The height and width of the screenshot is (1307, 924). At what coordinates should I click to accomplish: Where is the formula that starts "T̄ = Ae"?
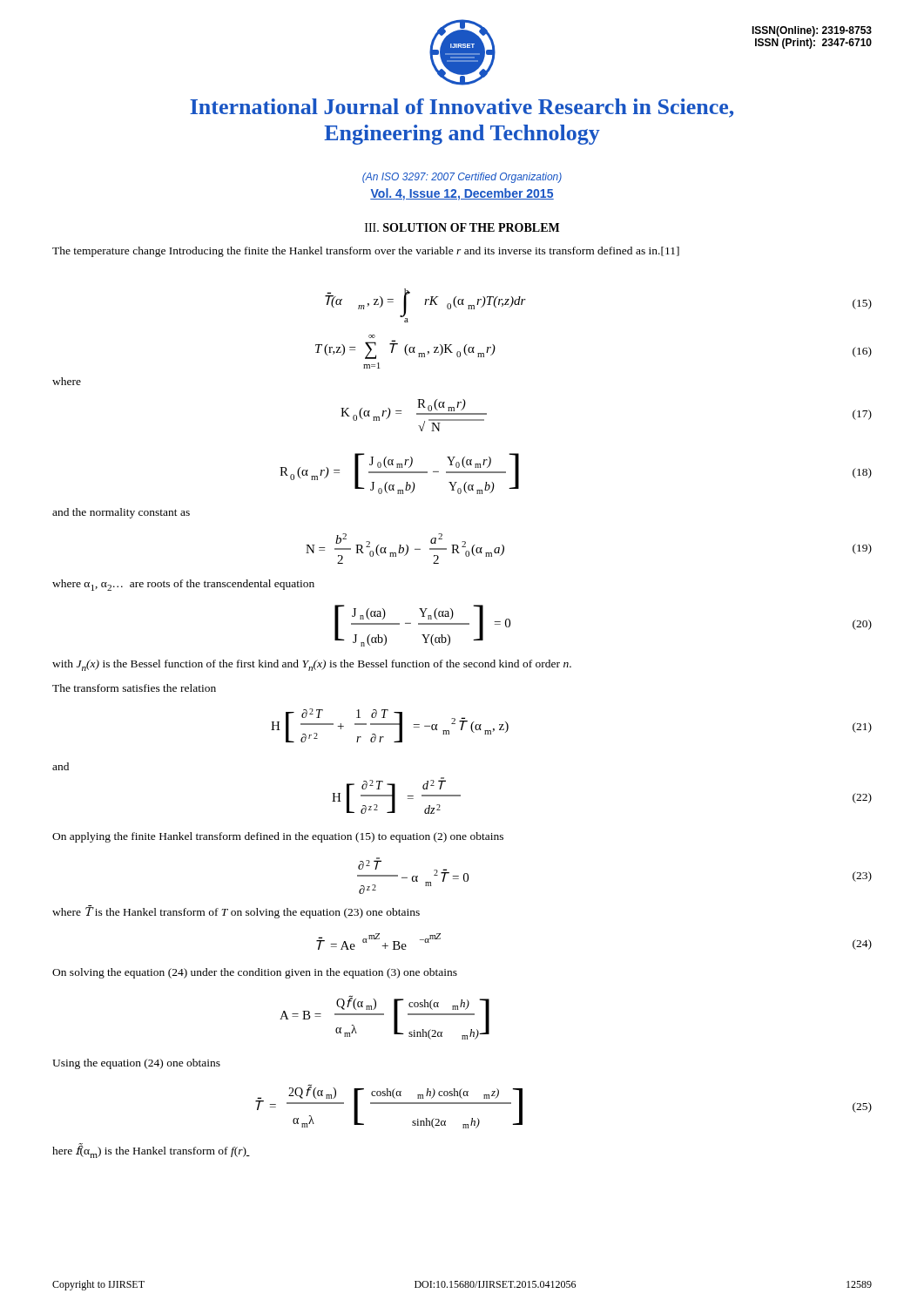(x=397, y=941)
